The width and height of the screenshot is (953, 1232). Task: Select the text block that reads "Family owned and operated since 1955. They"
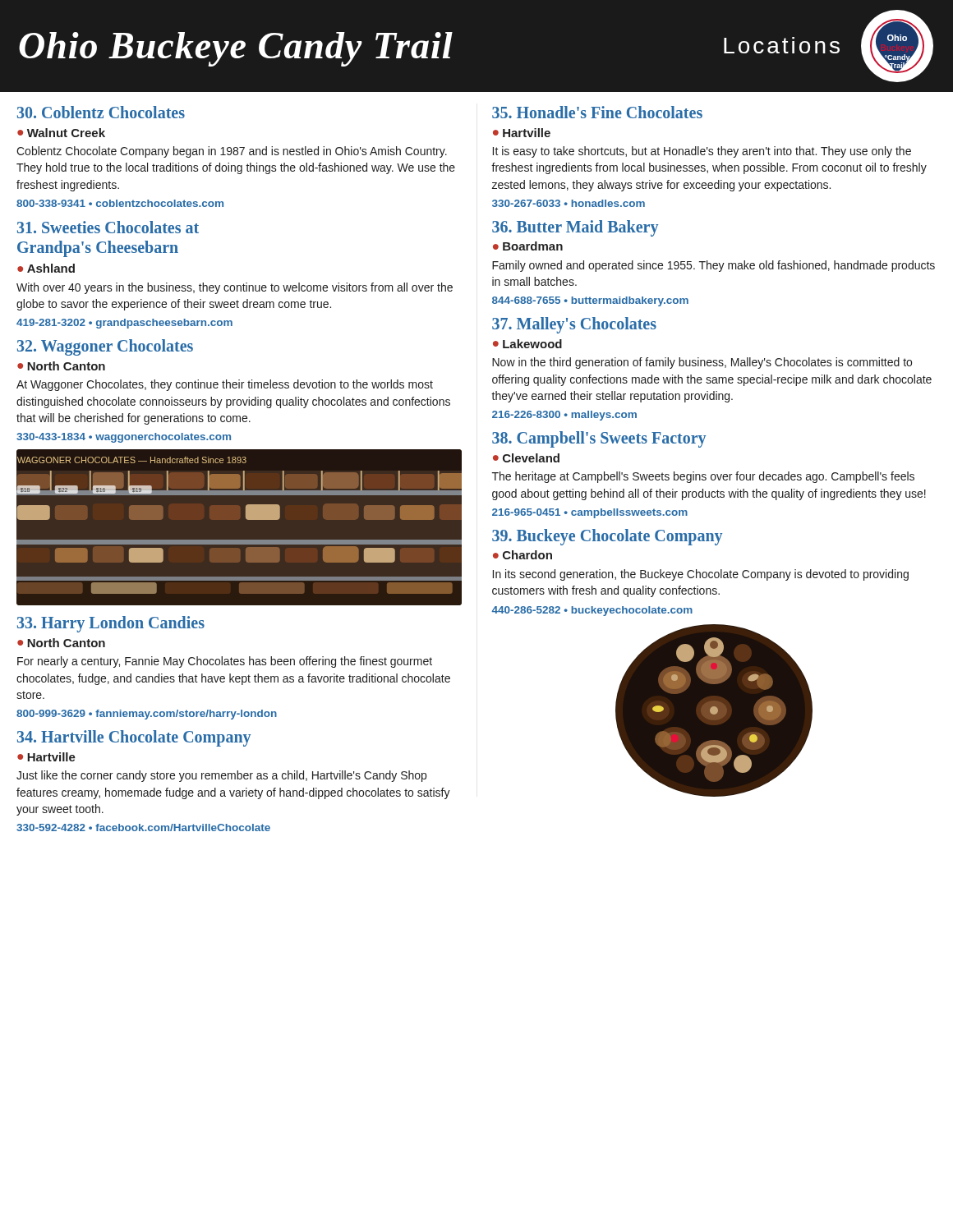(713, 274)
